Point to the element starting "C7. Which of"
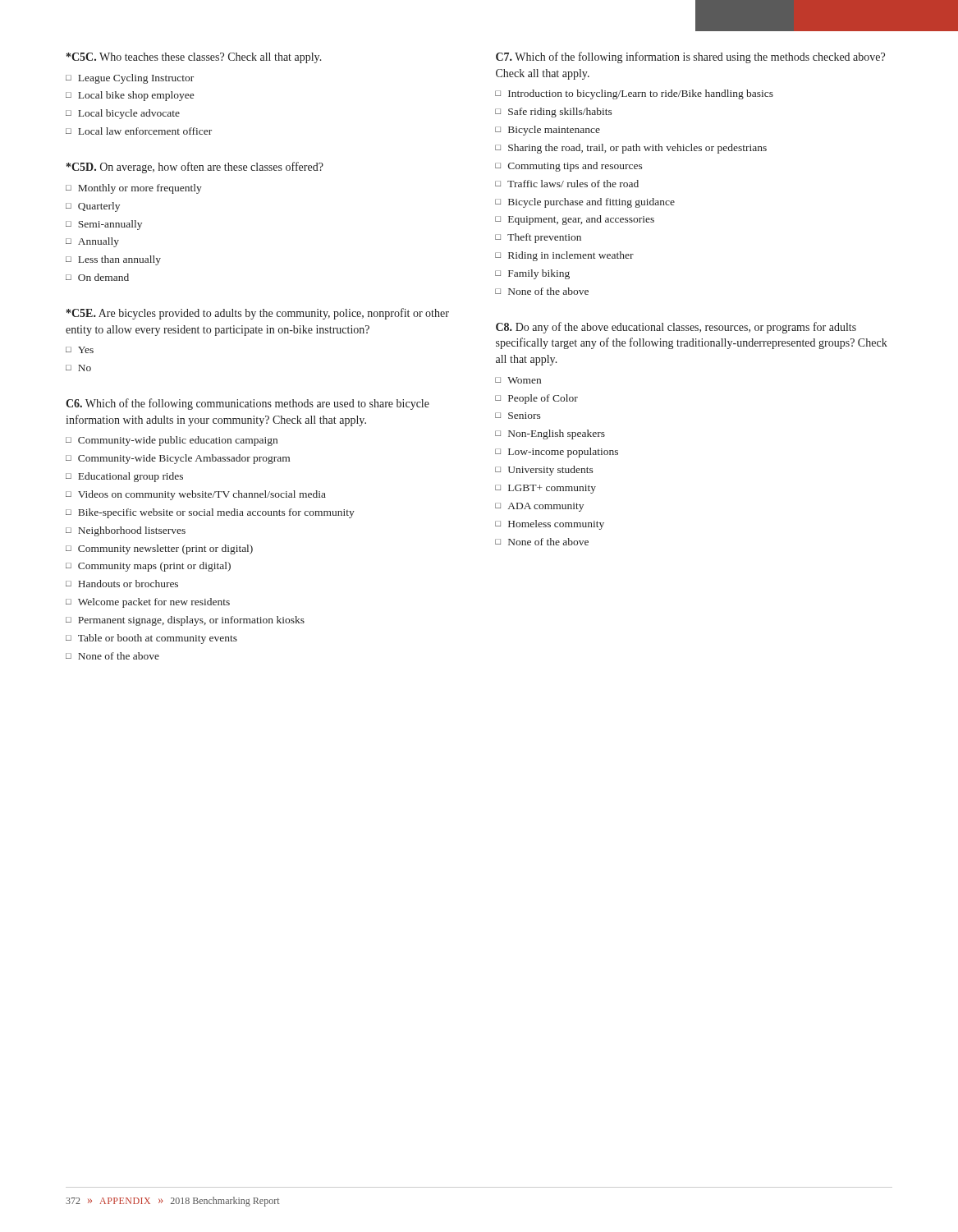This screenshot has height=1232, width=958. pos(690,65)
